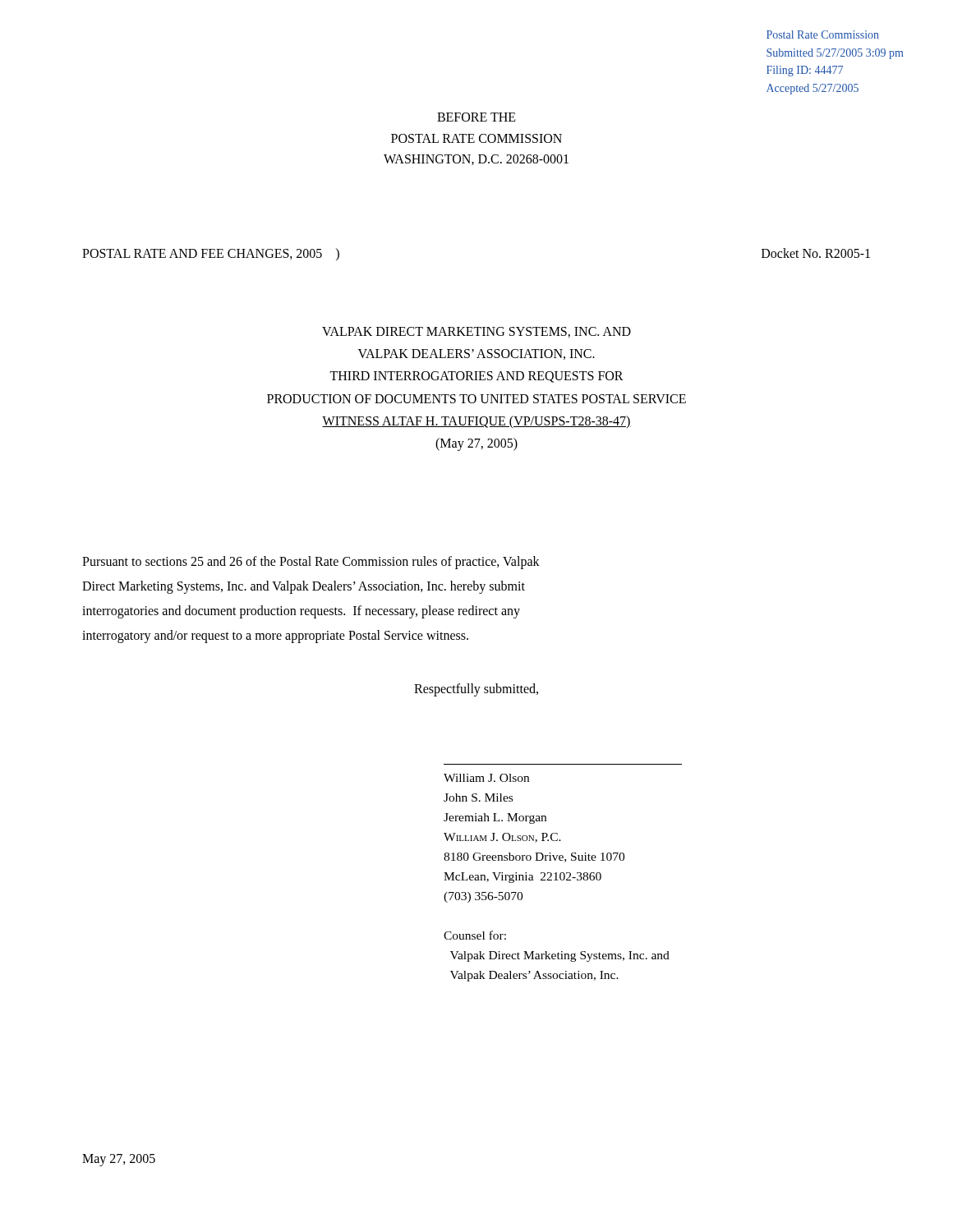Find "Docket No. R2005-1" on this page
953x1232 pixels.
click(x=816, y=253)
